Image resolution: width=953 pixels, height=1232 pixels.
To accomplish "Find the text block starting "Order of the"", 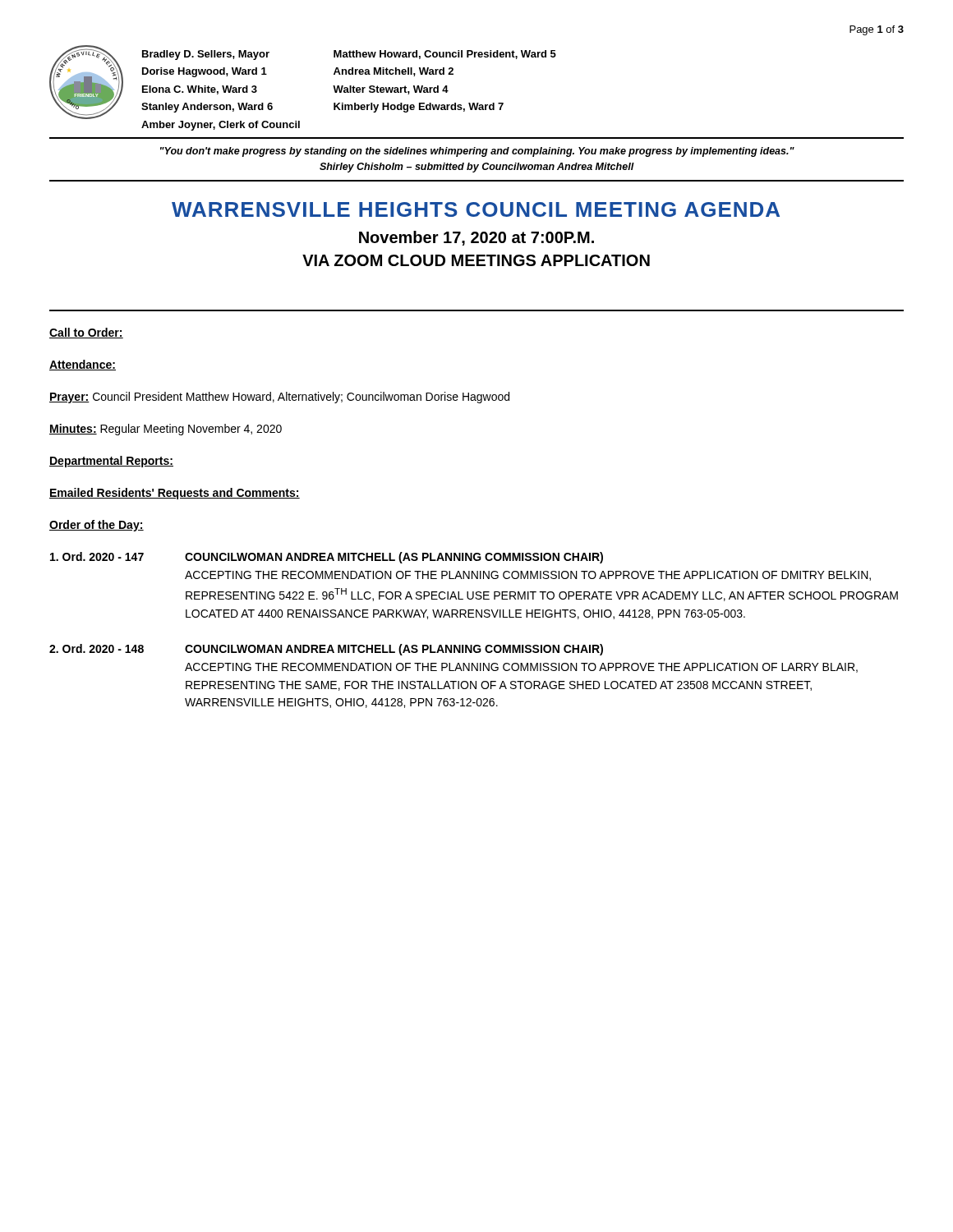I will (96, 525).
